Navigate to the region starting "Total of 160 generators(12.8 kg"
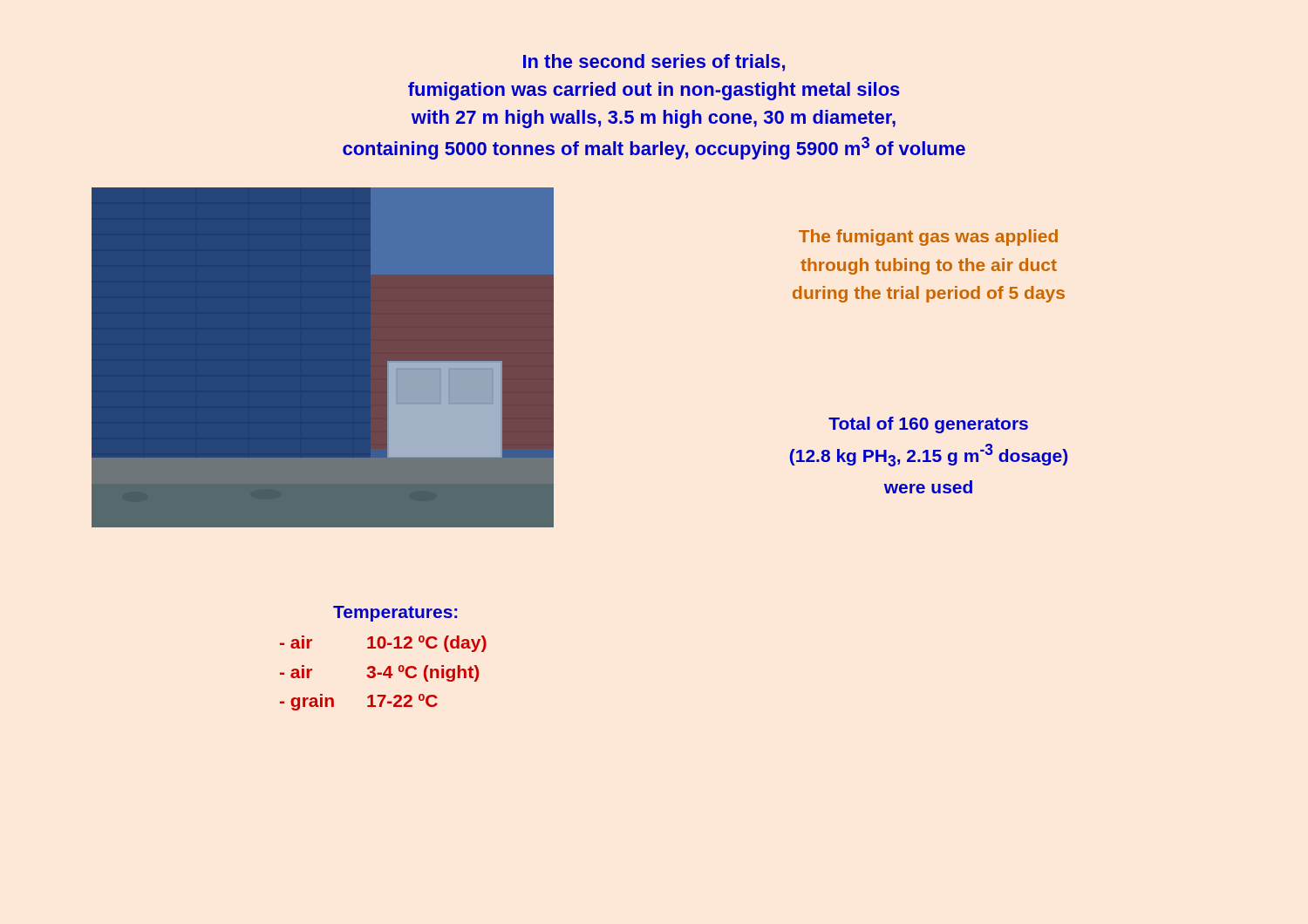Image resolution: width=1308 pixels, height=924 pixels. pyautogui.click(x=929, y=455)
